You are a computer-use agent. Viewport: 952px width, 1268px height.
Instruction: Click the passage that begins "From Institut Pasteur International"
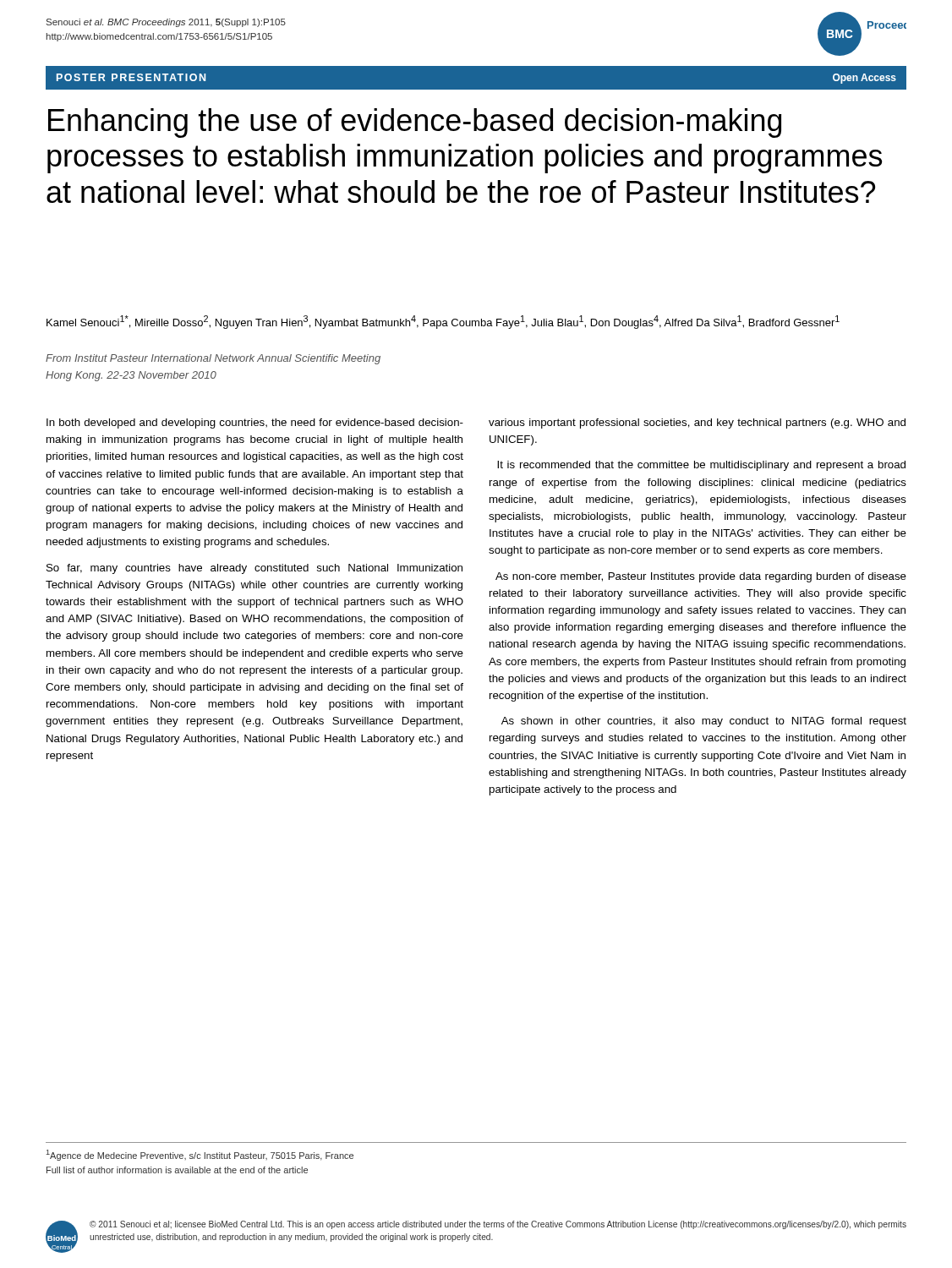pyautogui.click(x=213, y=366)
